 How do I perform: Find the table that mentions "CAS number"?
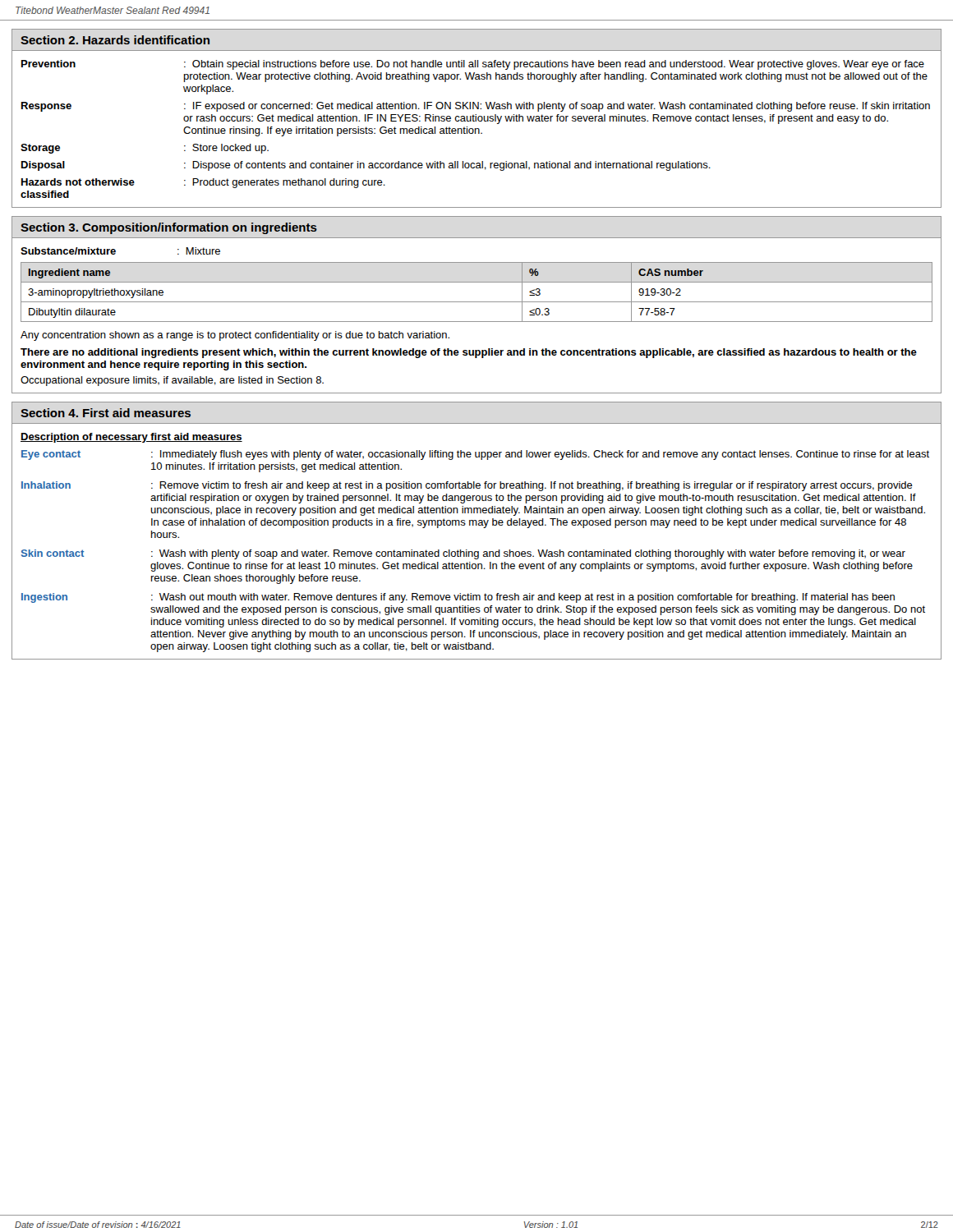click(x=476, y=292)
